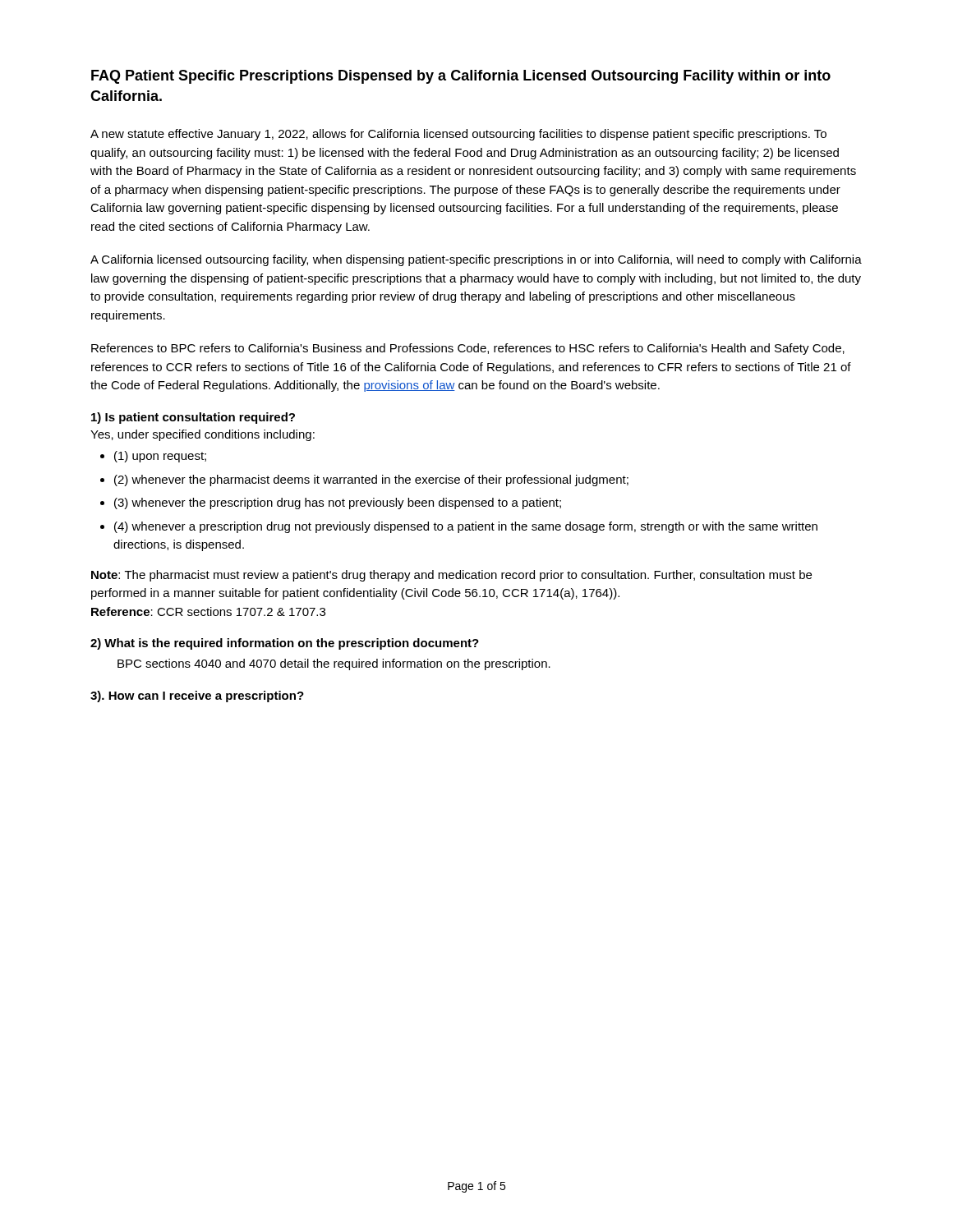Click on the text starting "2) What is the required"
This screenshot has height=1232, width=953.
pos(285,643)
